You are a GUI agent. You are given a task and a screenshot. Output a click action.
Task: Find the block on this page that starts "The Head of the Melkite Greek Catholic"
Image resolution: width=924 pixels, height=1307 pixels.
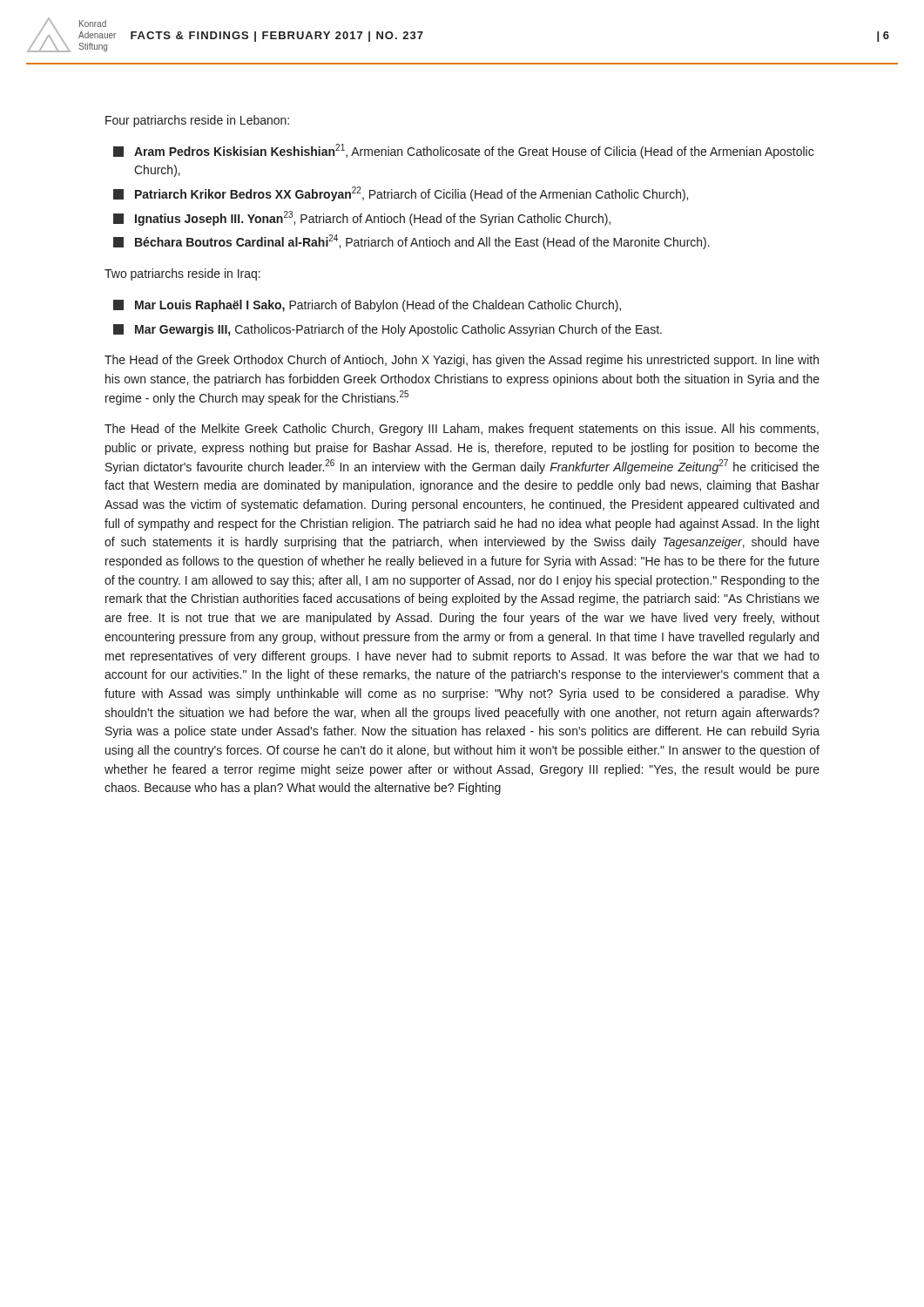[462, 608]
